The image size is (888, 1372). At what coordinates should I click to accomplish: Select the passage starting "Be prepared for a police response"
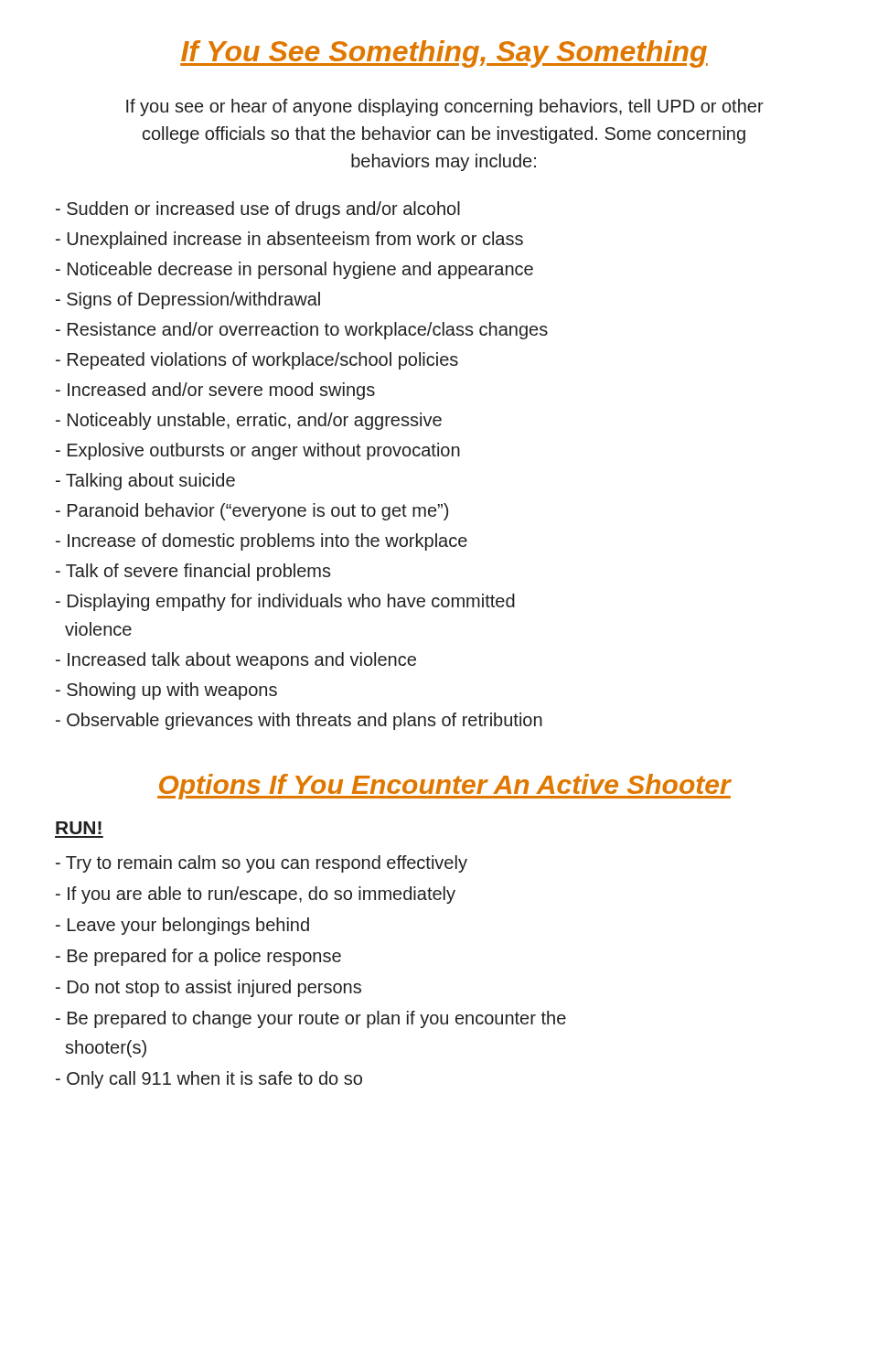click(x=198, y=957)
